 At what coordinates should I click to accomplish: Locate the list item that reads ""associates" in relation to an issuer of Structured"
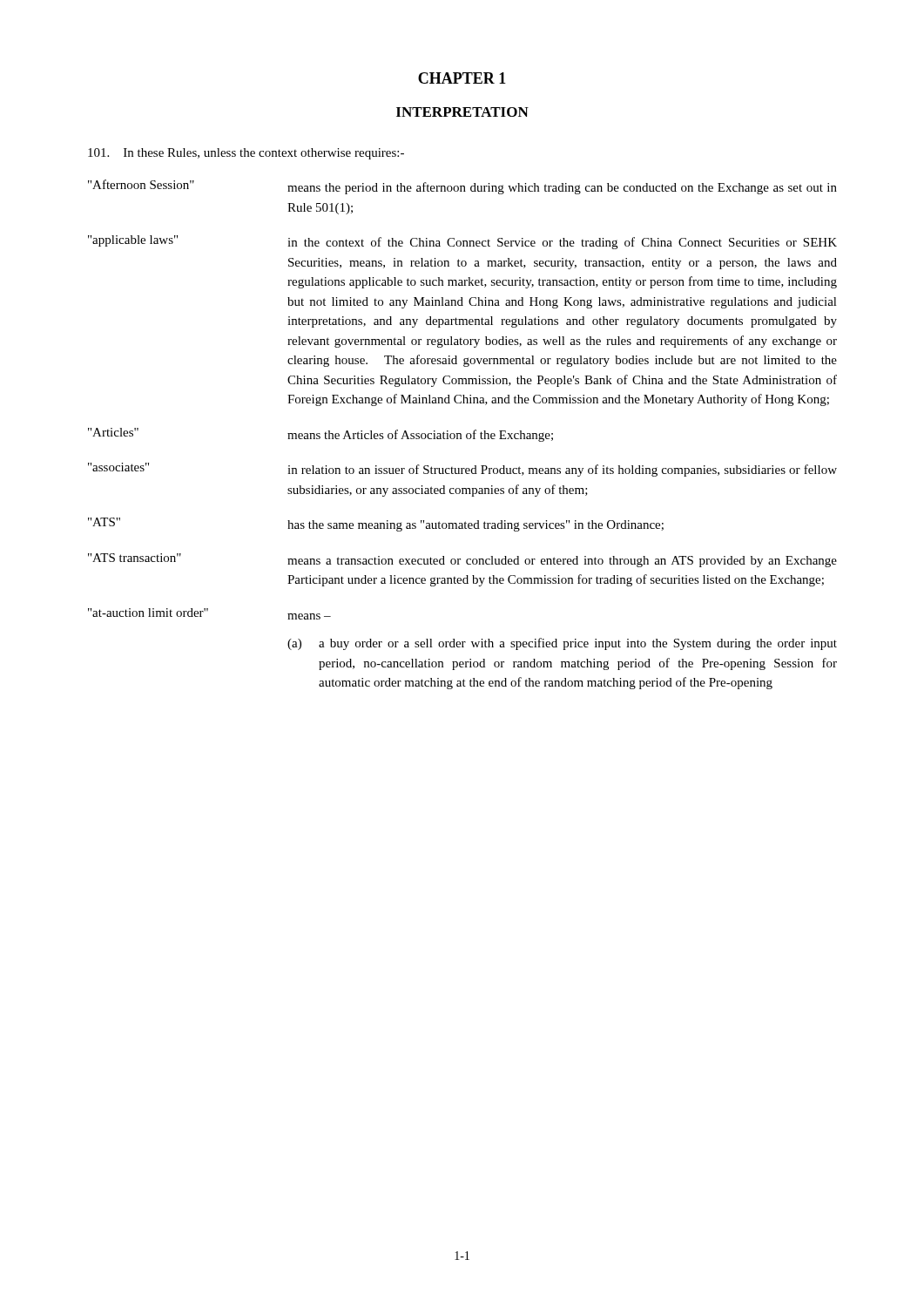tap(462, 480)
